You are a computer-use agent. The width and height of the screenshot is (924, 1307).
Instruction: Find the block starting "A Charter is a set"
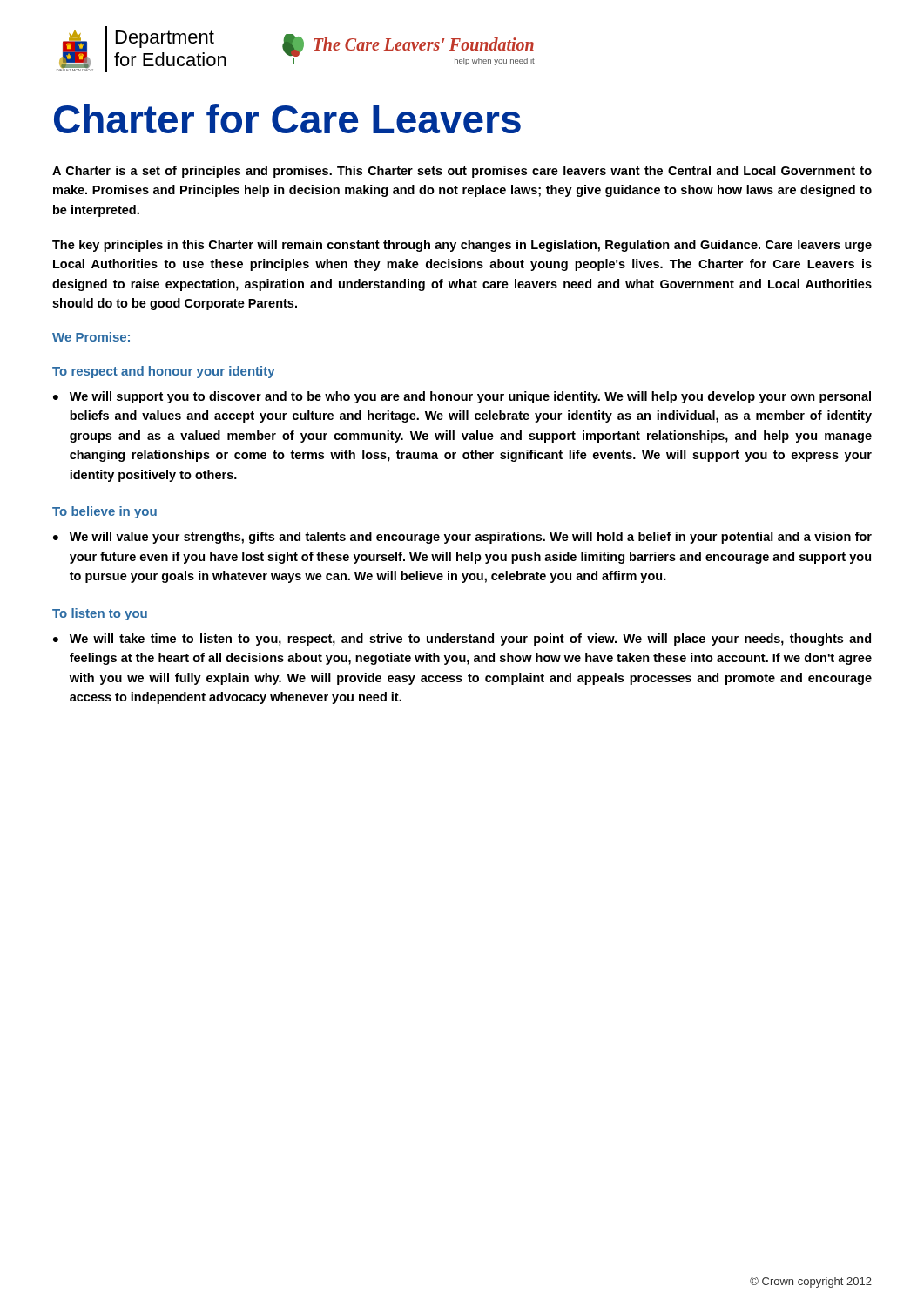(462, 190)
